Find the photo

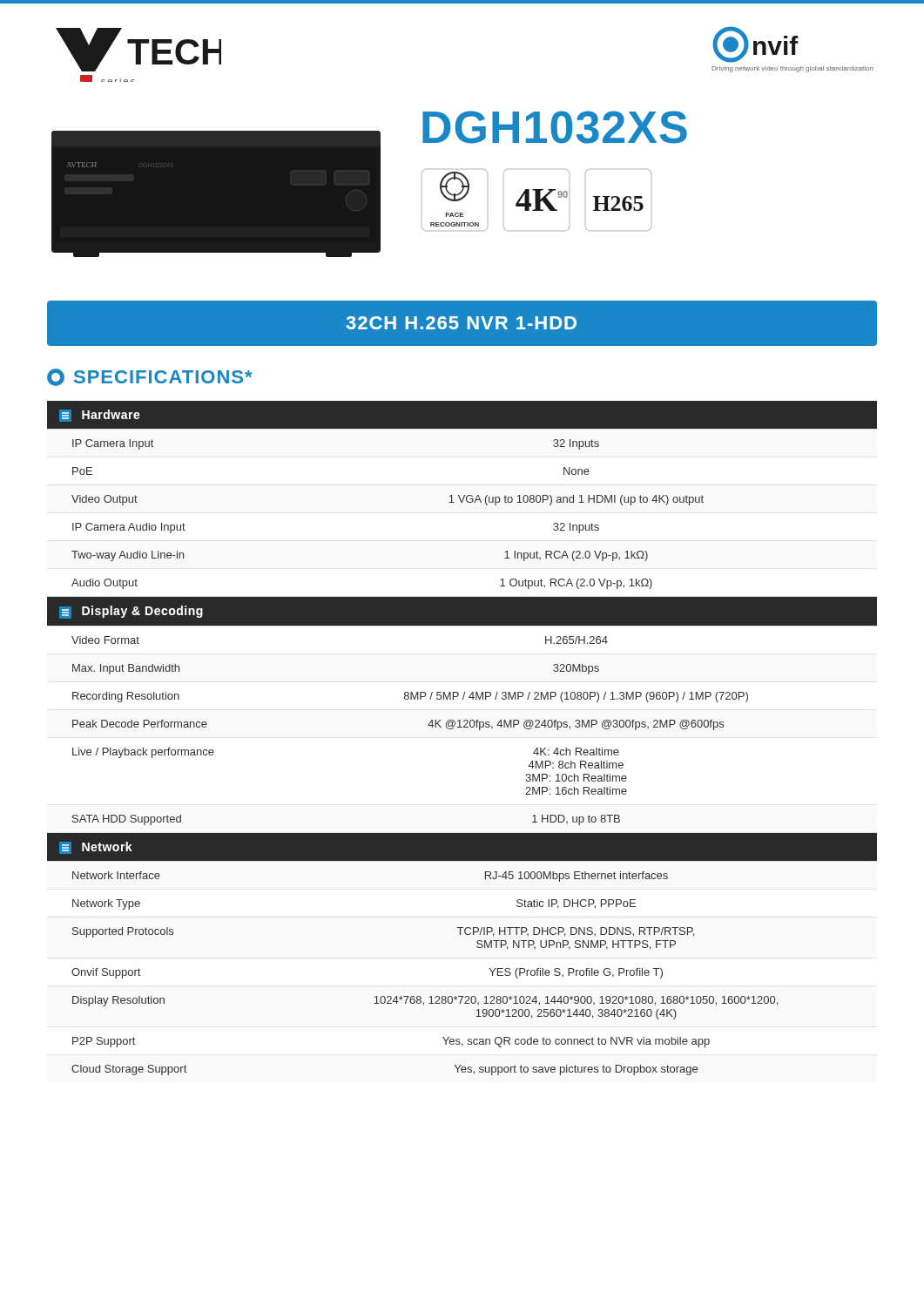pos(217,194)
